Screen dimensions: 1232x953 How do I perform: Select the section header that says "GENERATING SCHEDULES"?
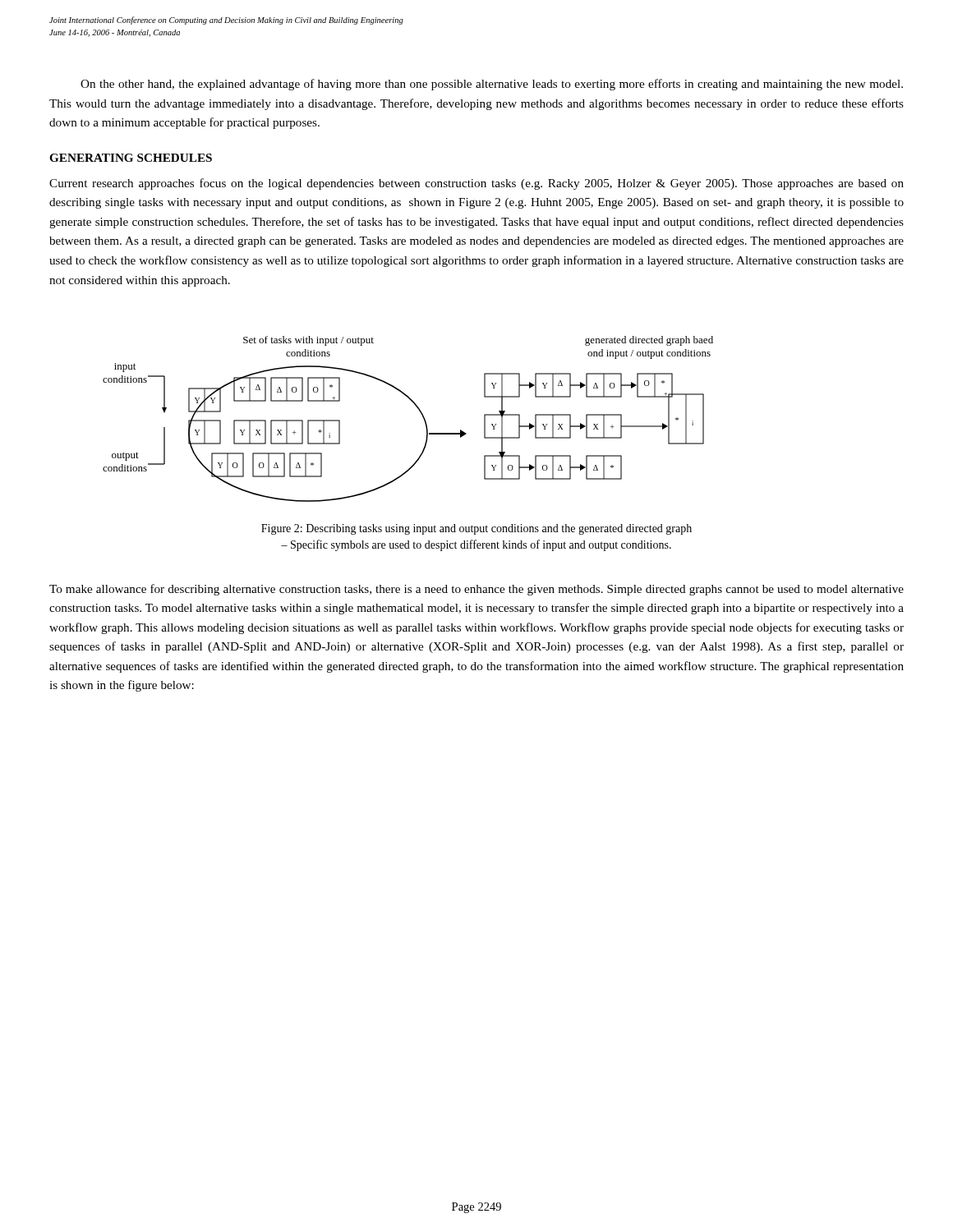[131, 157]
